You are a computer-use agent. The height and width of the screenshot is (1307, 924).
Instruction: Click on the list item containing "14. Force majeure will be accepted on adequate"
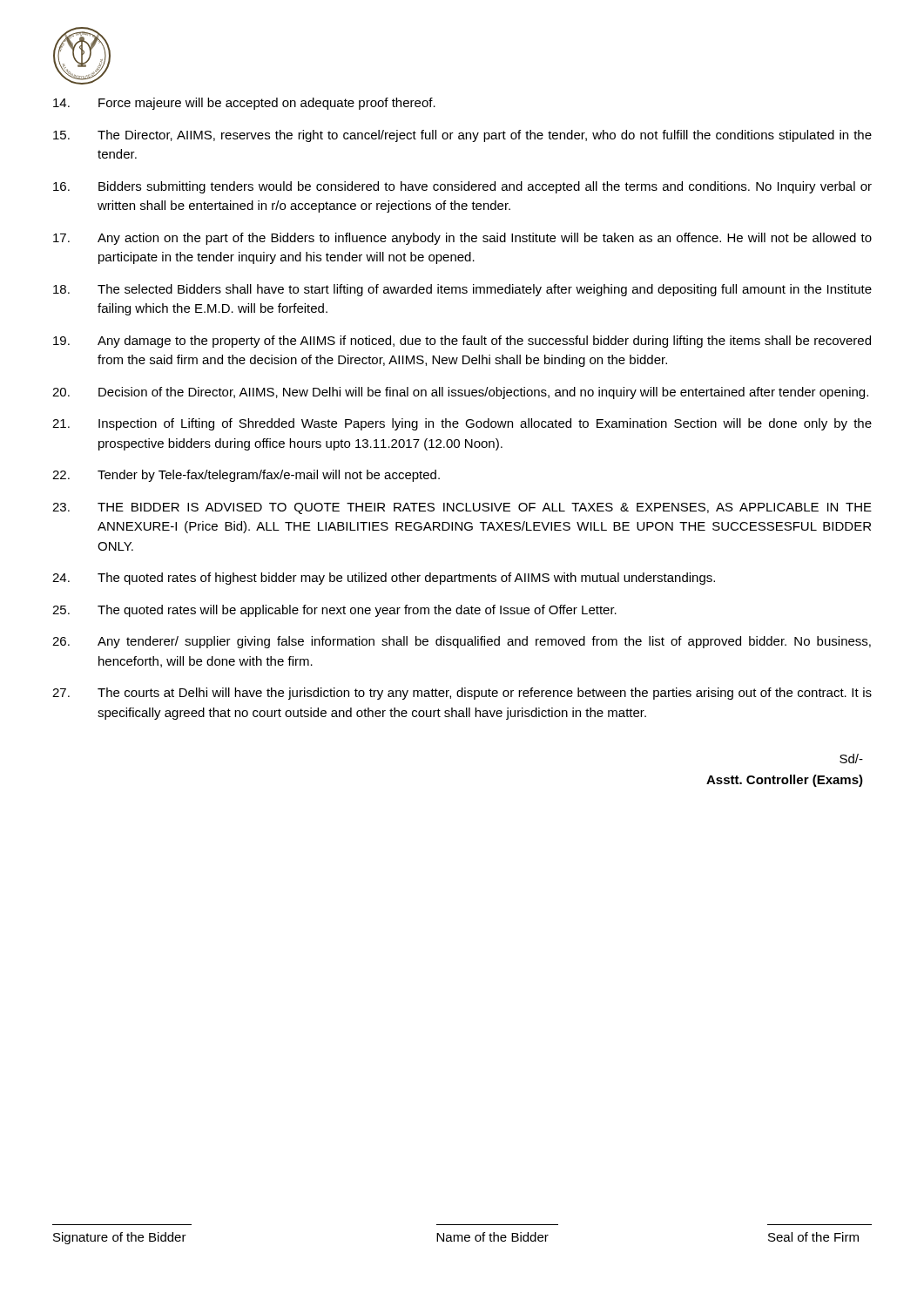[244, 104]
